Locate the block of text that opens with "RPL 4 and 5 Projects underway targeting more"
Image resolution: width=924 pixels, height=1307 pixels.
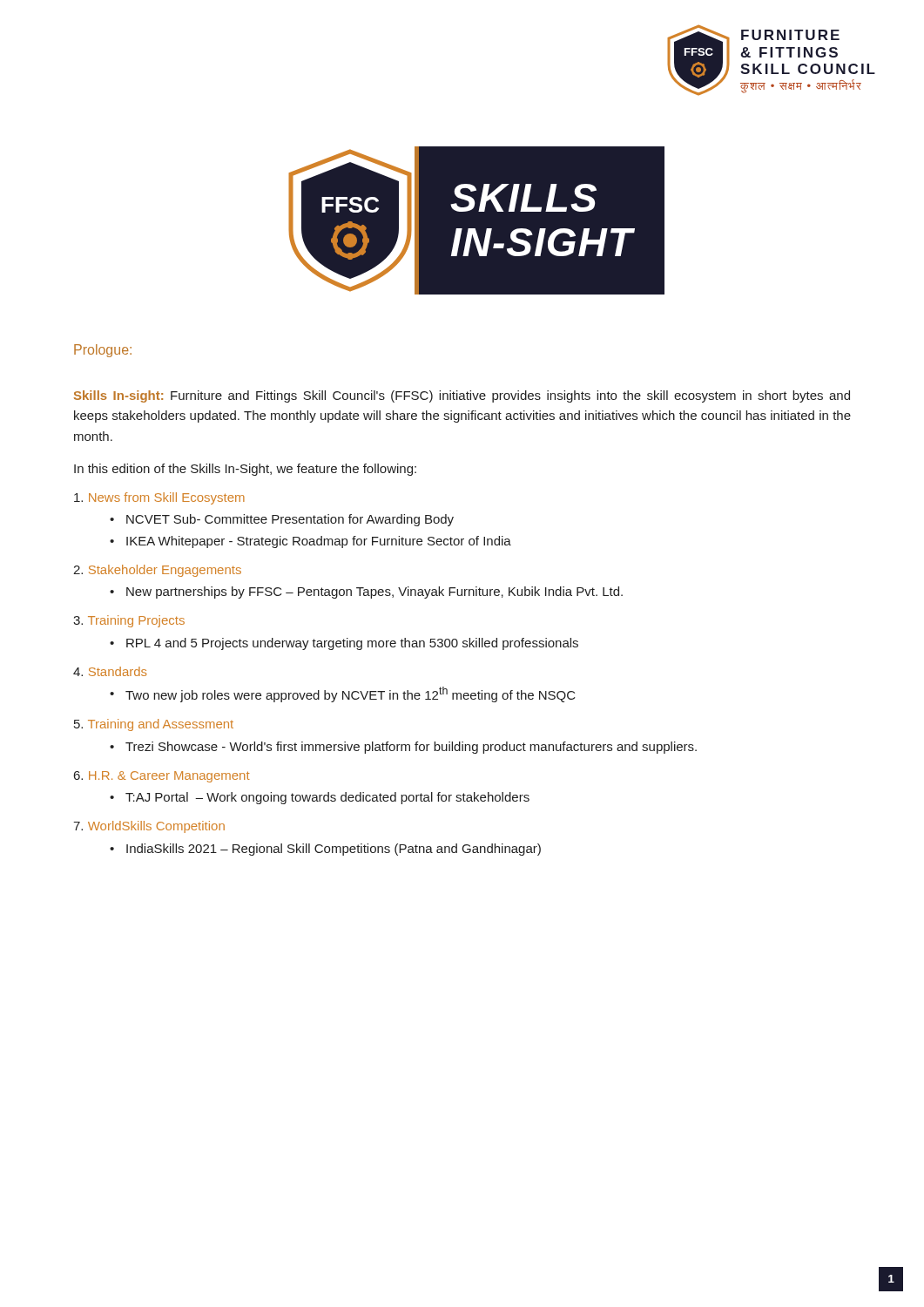[352, 642]
